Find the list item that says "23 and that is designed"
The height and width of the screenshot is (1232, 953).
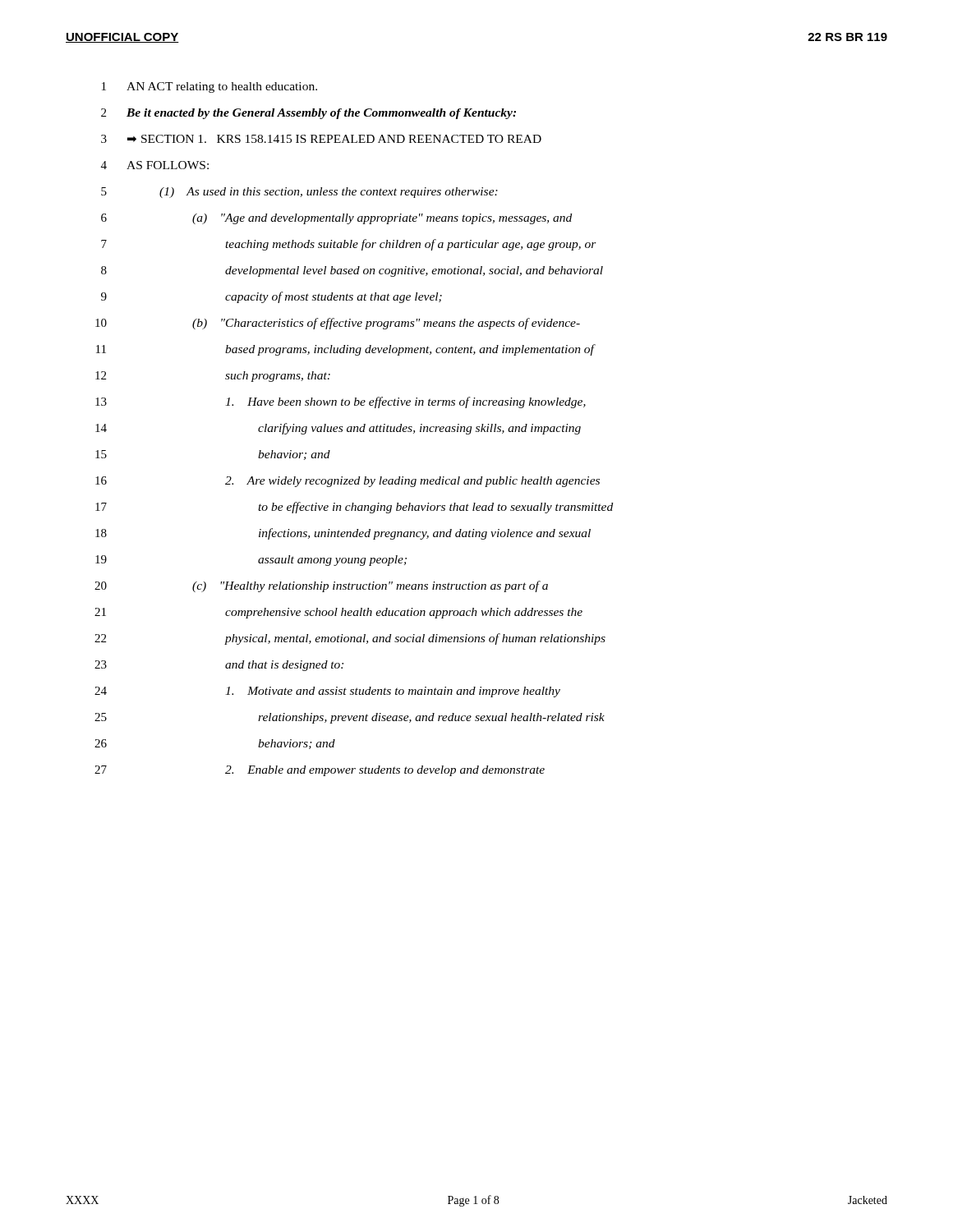click(x=97, y=666)
